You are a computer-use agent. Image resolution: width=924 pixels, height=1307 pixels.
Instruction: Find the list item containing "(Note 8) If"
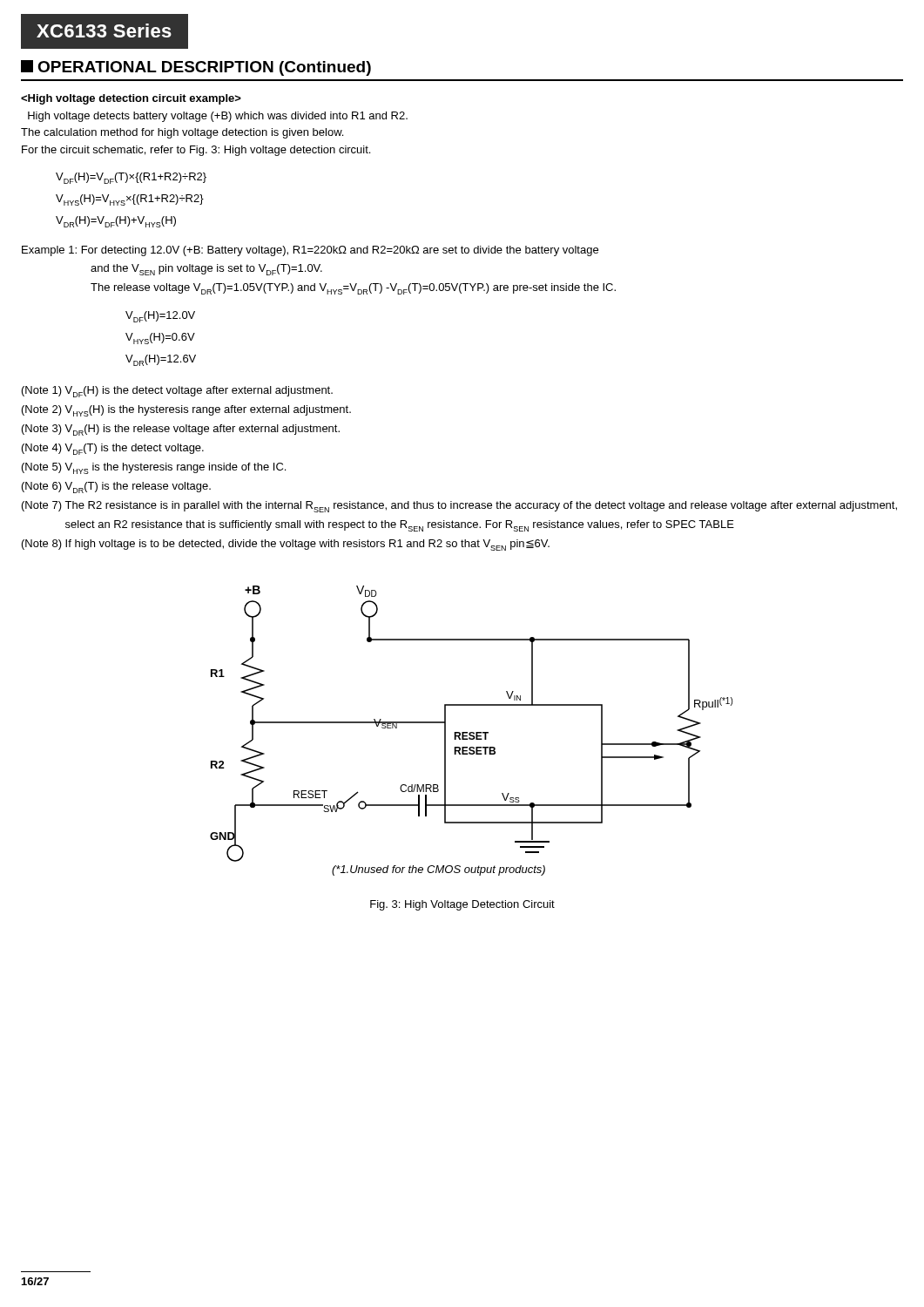pyautogui.click(x=286, y=545)
